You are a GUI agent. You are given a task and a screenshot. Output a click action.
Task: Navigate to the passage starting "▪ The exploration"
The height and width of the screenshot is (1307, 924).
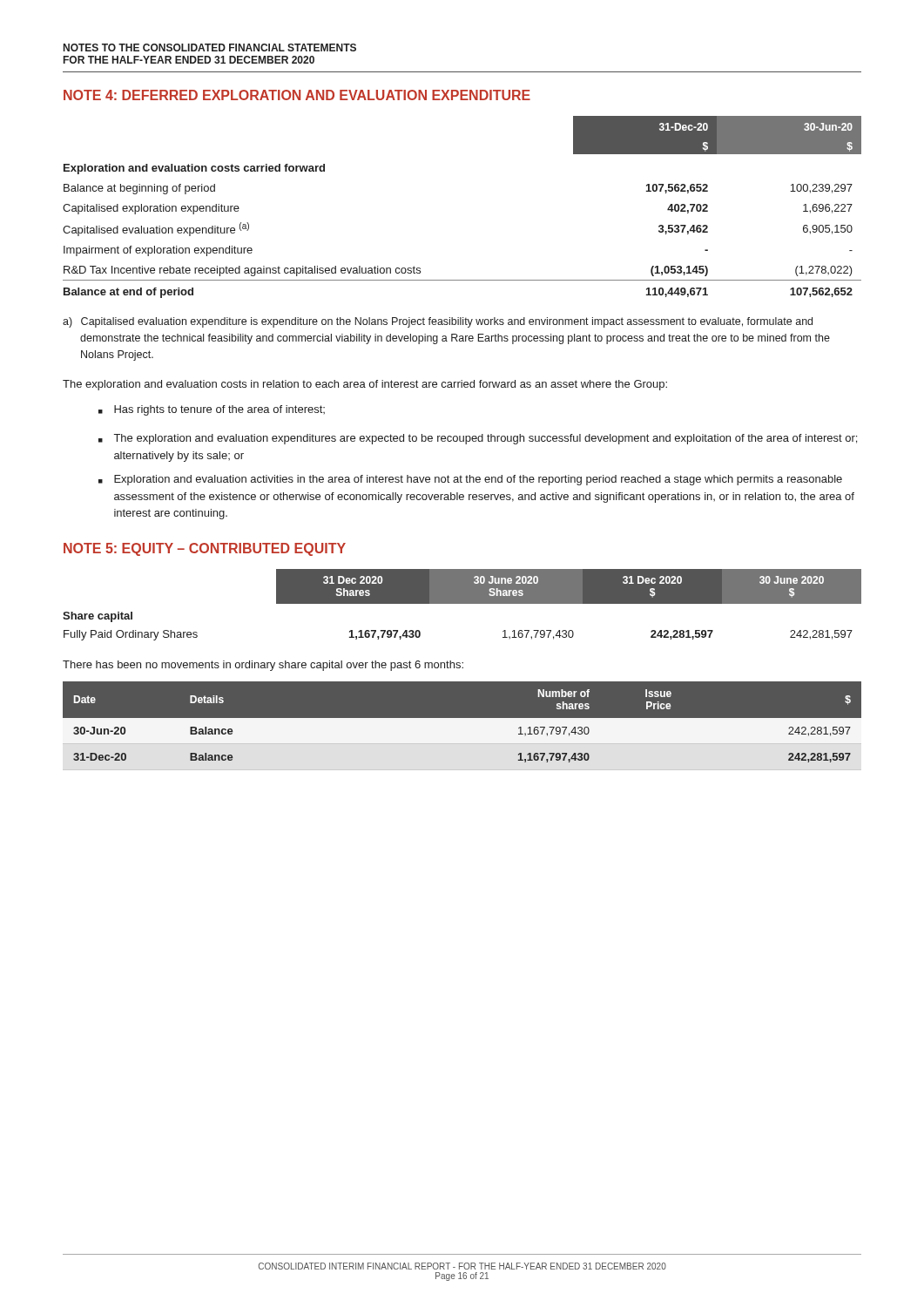point(479,447)
